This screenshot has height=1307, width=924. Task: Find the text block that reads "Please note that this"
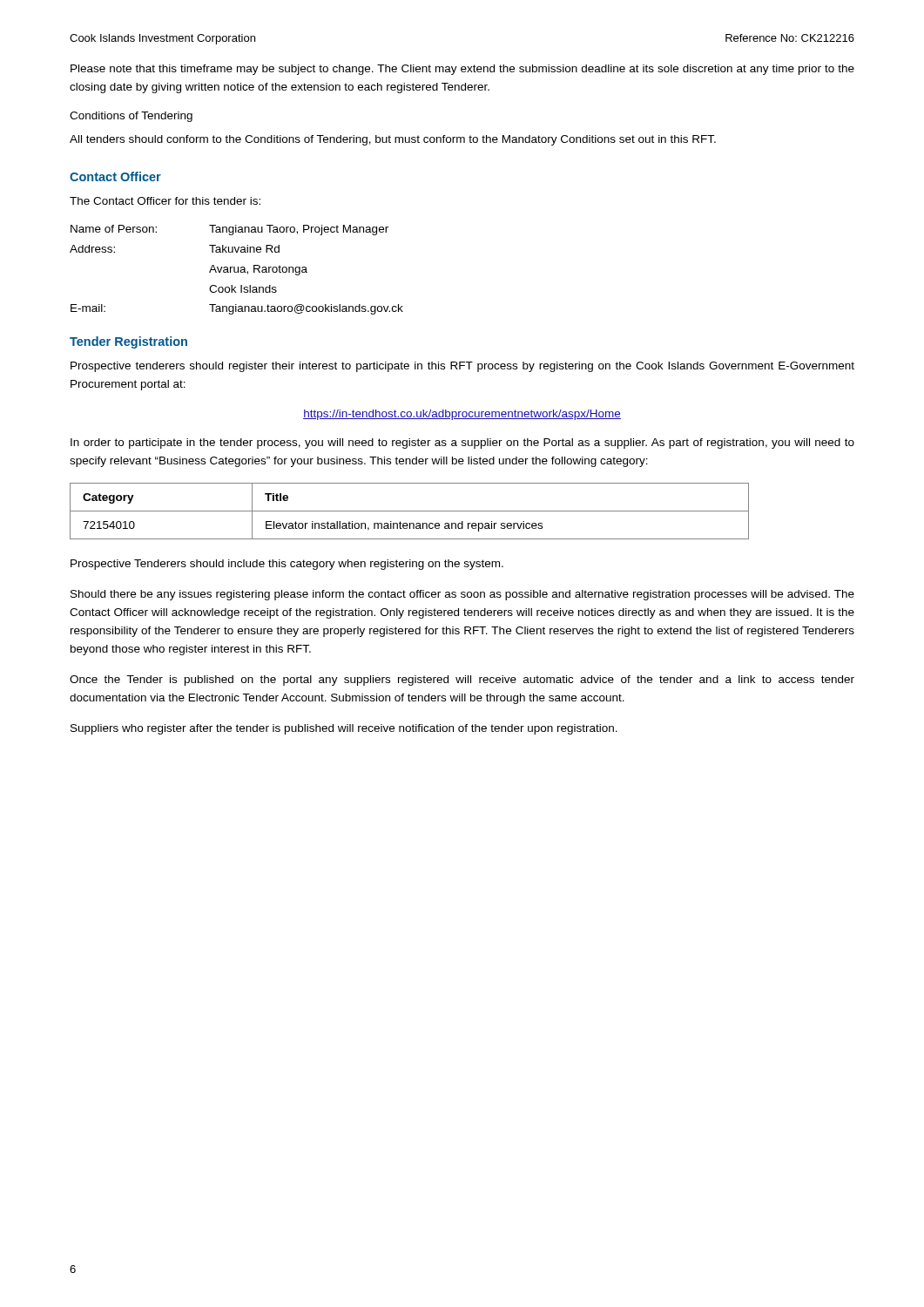coord(462,78)
